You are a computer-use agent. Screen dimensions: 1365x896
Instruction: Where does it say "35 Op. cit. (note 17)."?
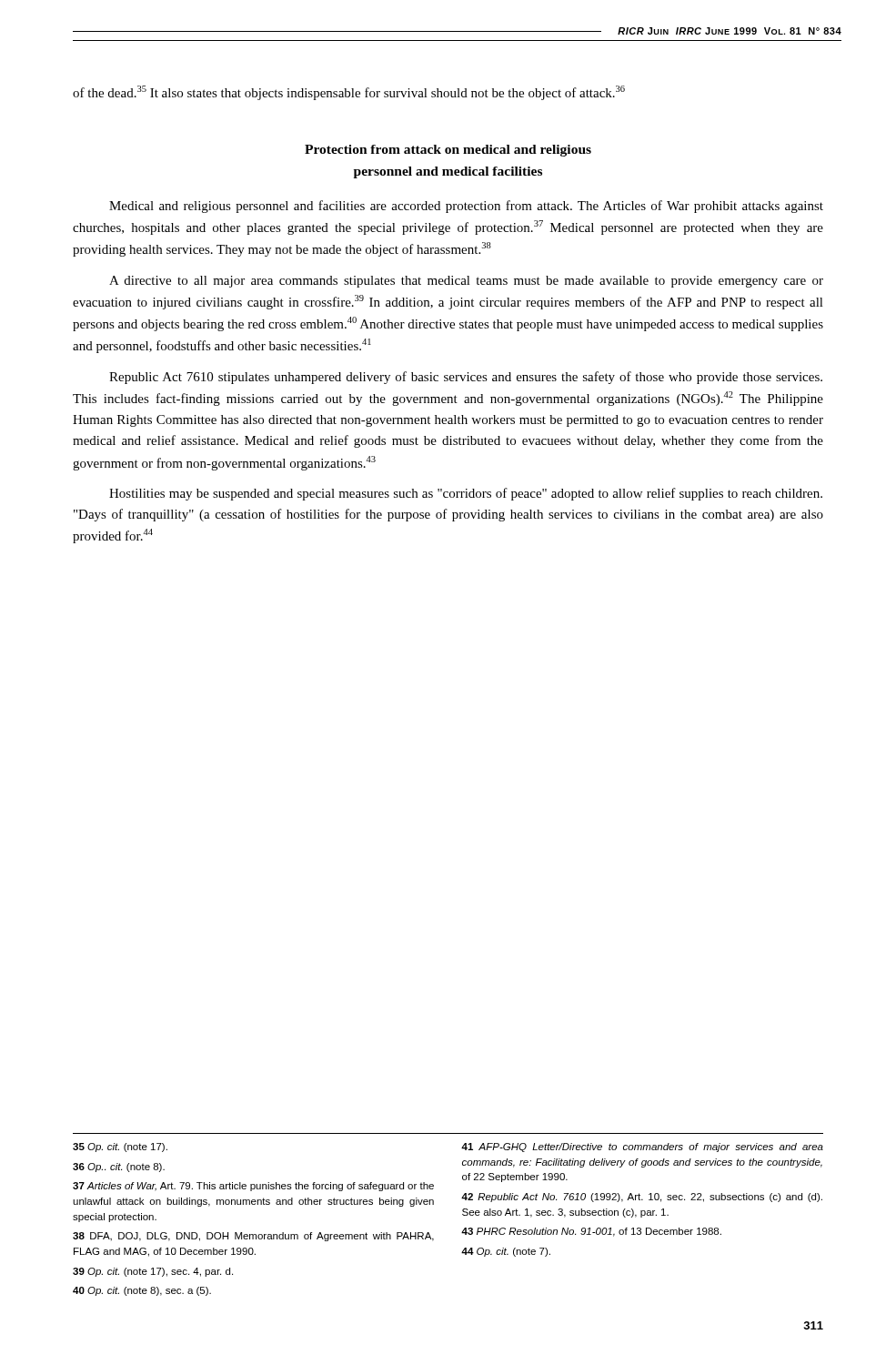point(120,1147)
